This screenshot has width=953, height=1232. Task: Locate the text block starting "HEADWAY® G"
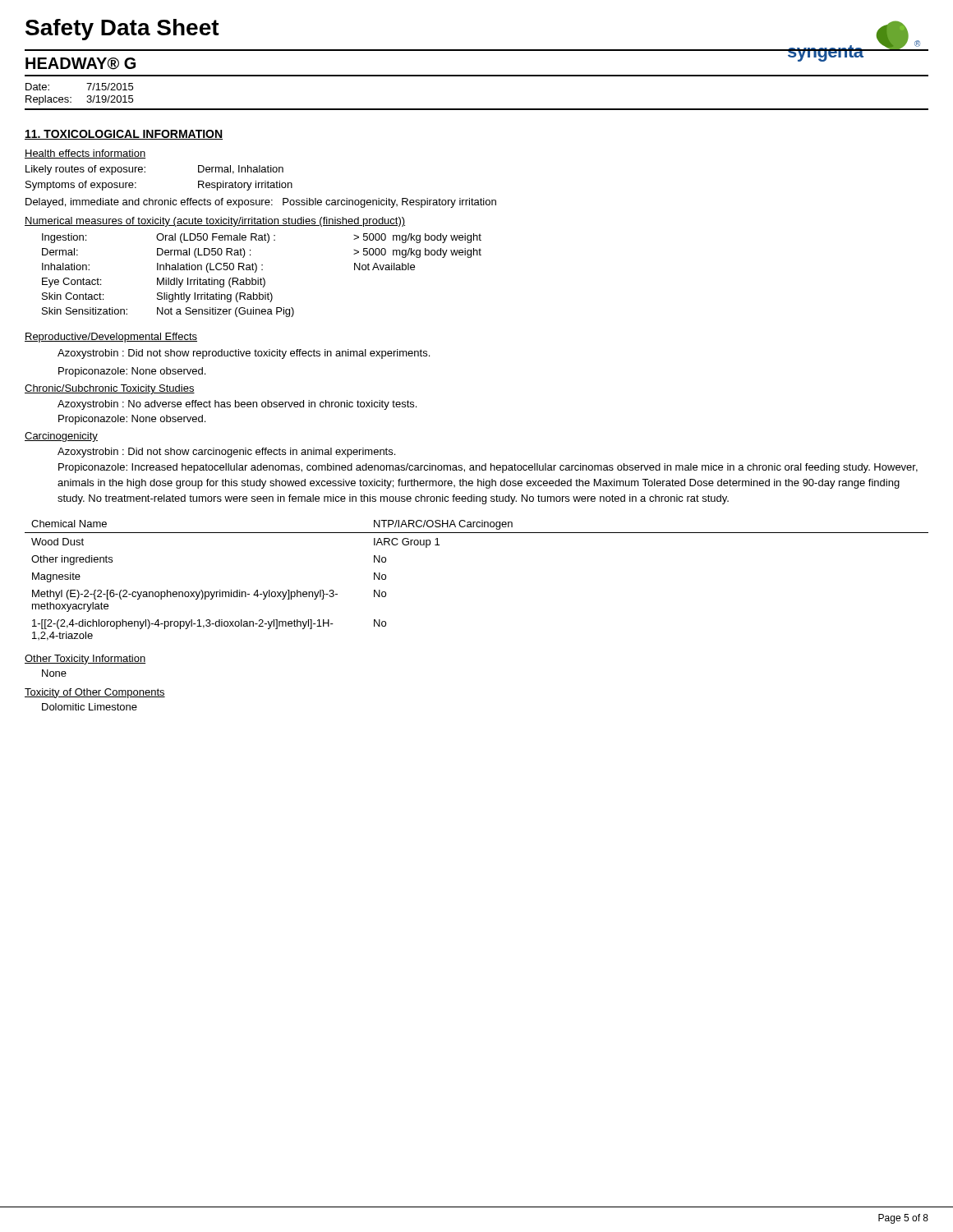click(81, 63)
